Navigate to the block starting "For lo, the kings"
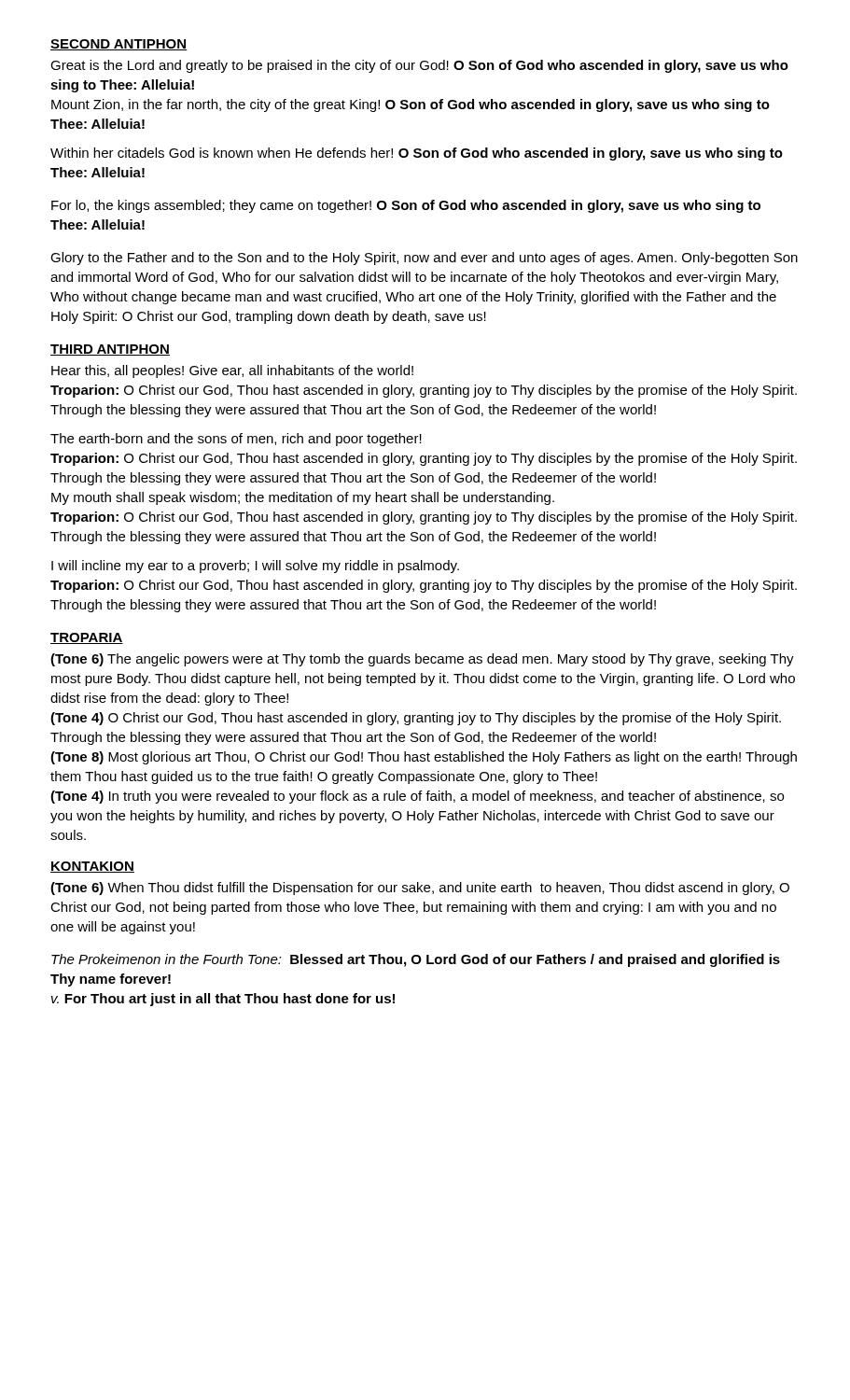Image resolution: width=850 pixels, height=1400 pixels. (406, 215)
